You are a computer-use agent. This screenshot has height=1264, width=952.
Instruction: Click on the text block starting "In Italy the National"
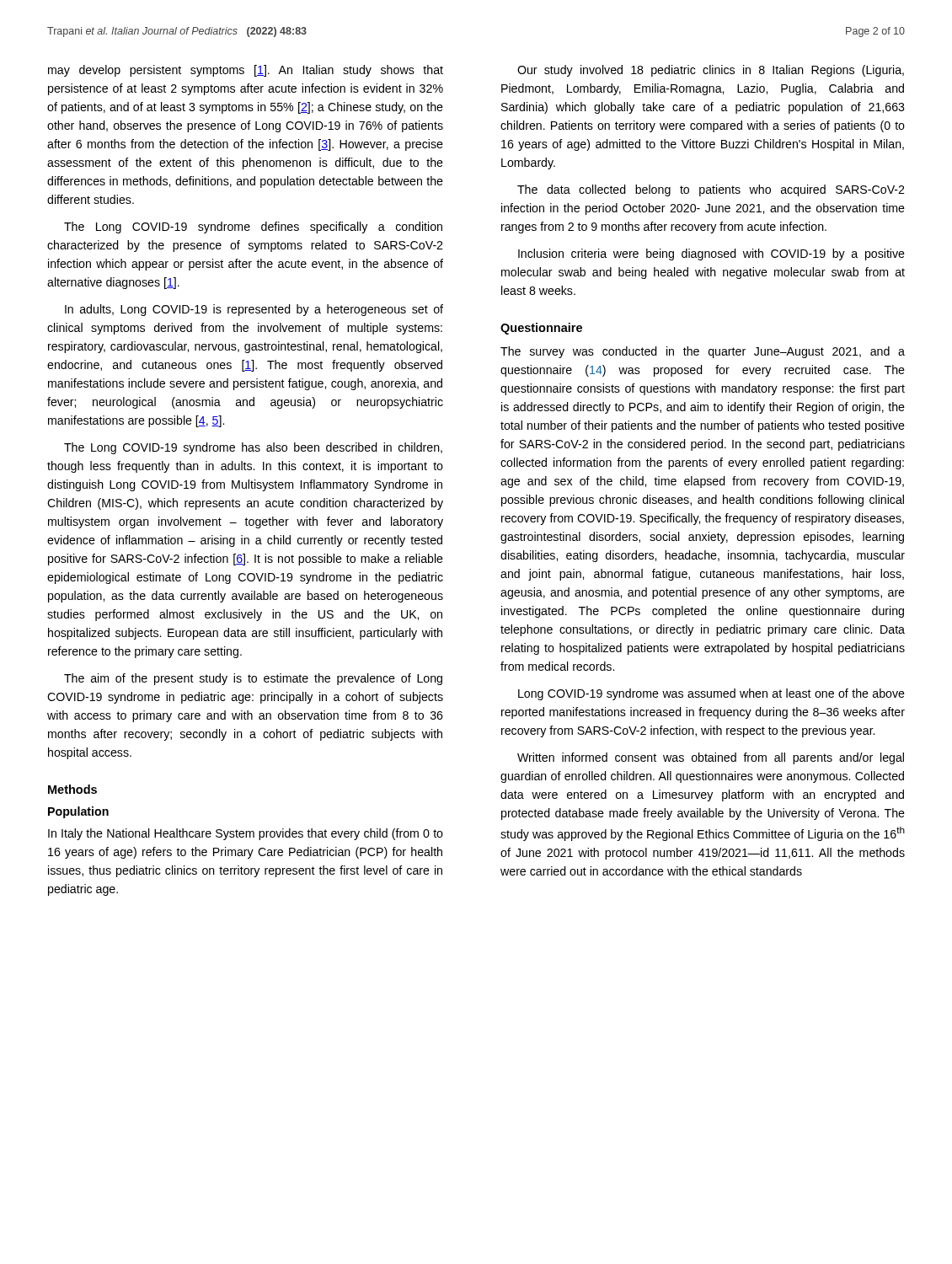[x=245, y=862]
